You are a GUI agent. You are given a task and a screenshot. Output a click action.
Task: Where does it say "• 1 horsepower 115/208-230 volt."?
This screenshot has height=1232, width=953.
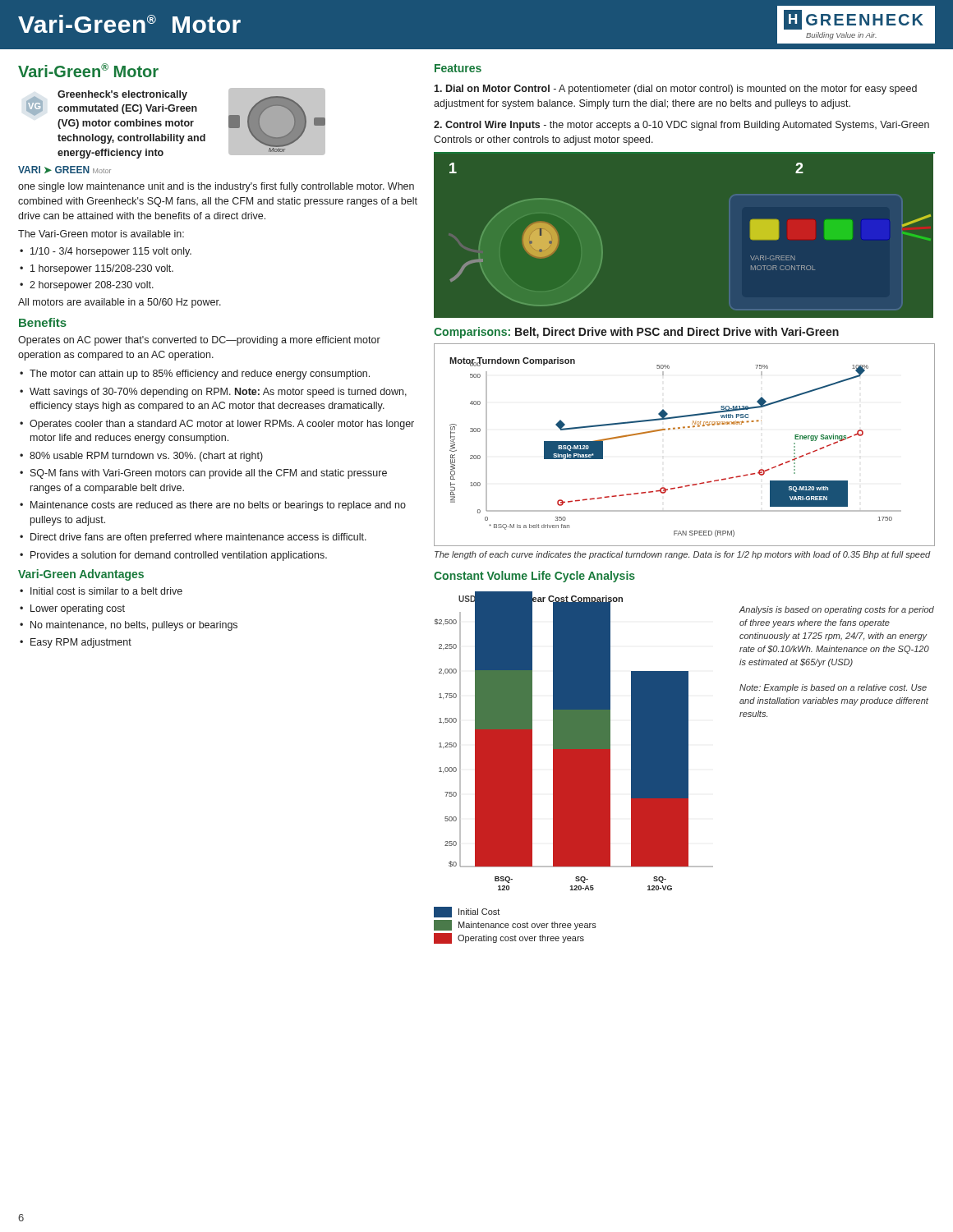click(97, 269)
